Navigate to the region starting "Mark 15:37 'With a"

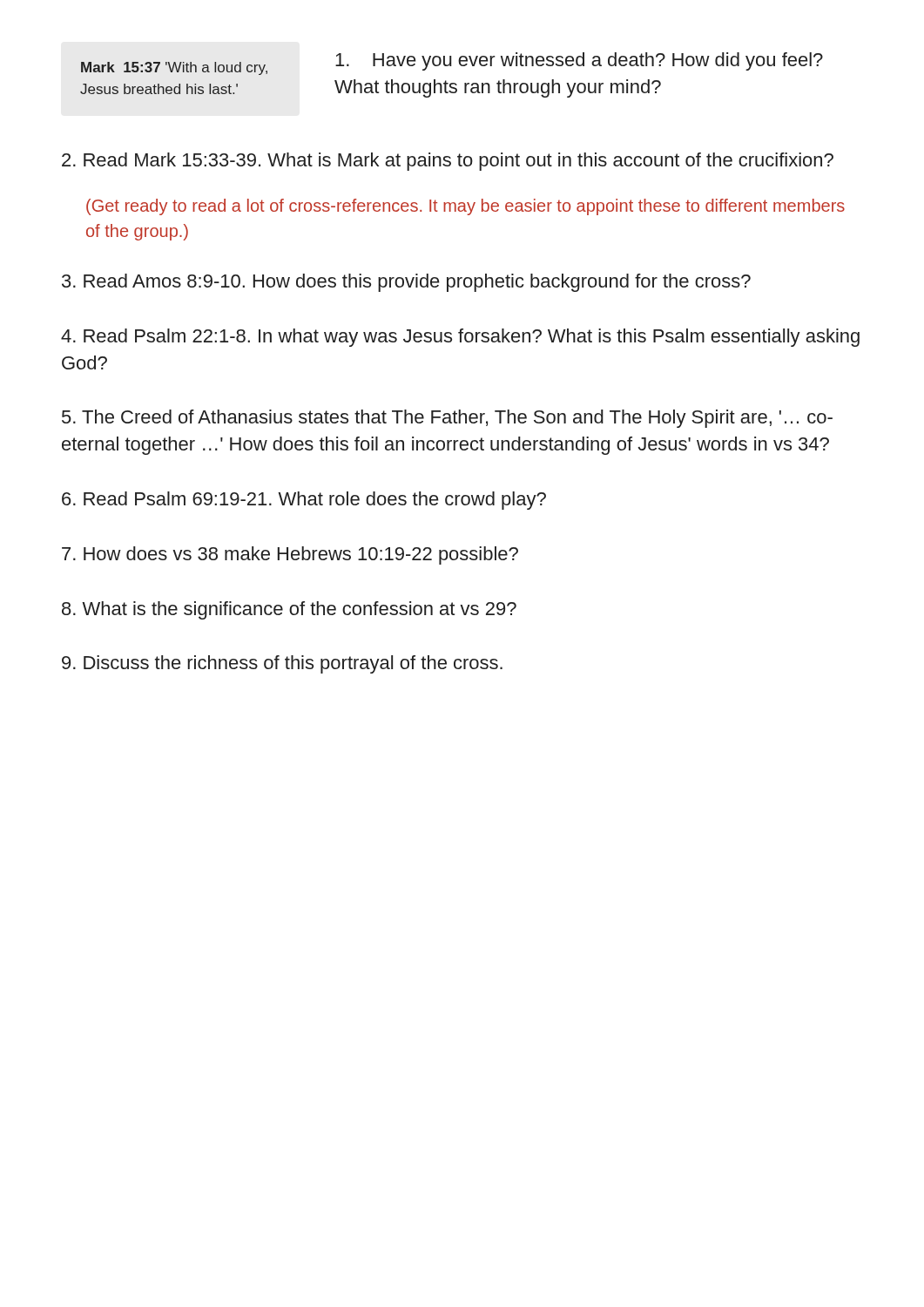pyautogui.click(x=174, y=78)
